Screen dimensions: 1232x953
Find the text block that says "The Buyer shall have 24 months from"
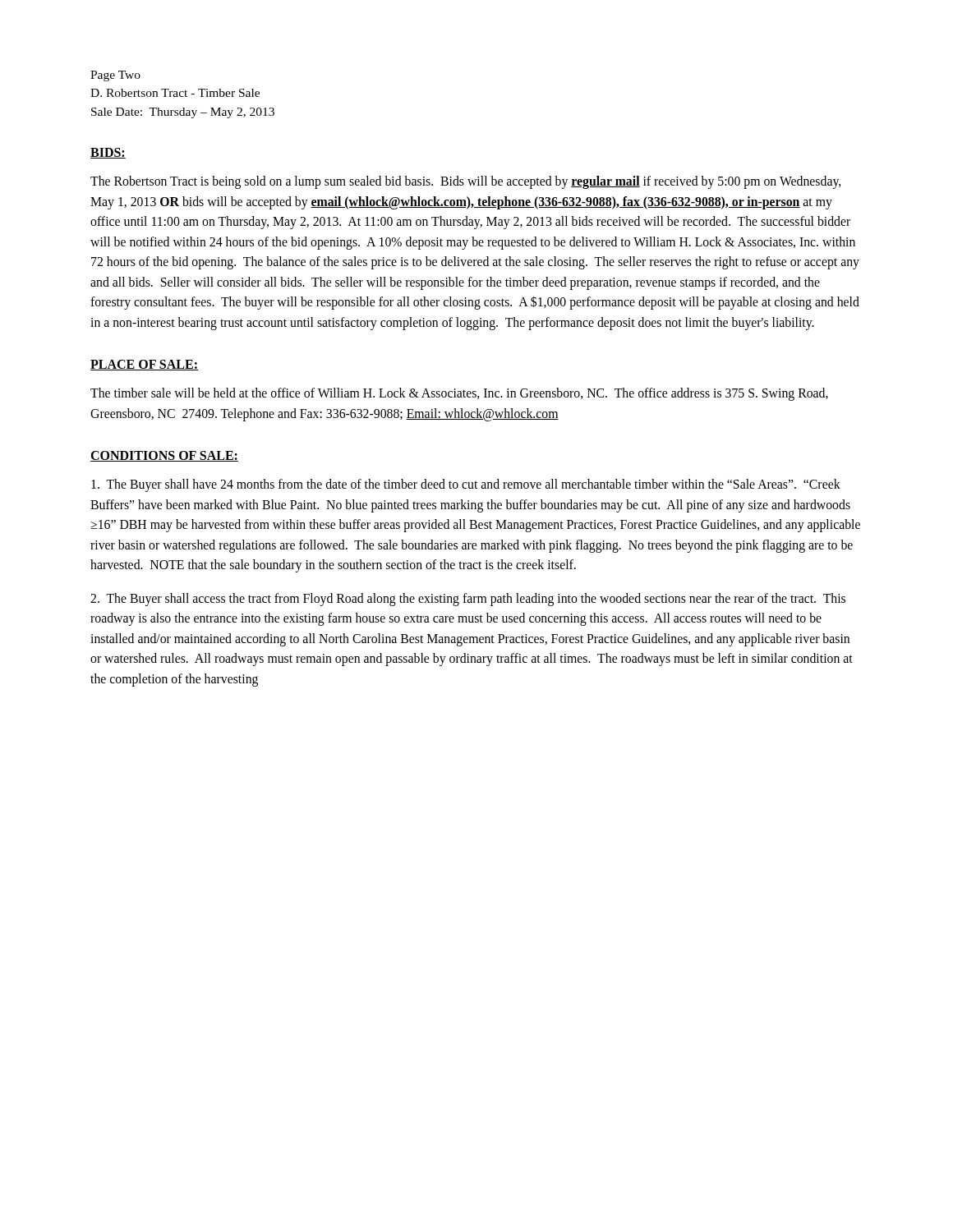tap(475, 525)
